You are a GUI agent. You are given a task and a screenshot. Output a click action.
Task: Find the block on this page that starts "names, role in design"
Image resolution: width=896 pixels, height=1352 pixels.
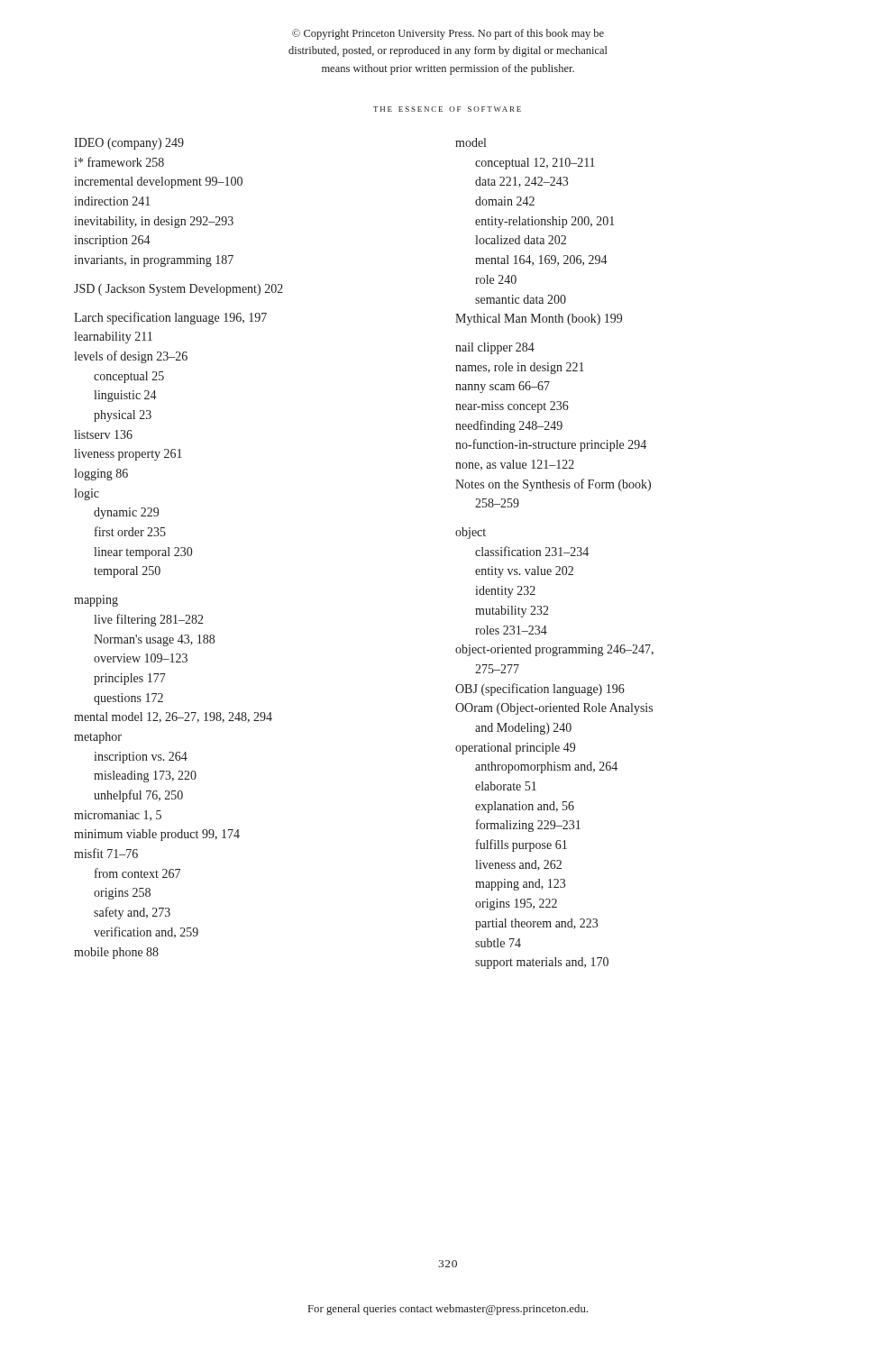(x=520, y=367)
